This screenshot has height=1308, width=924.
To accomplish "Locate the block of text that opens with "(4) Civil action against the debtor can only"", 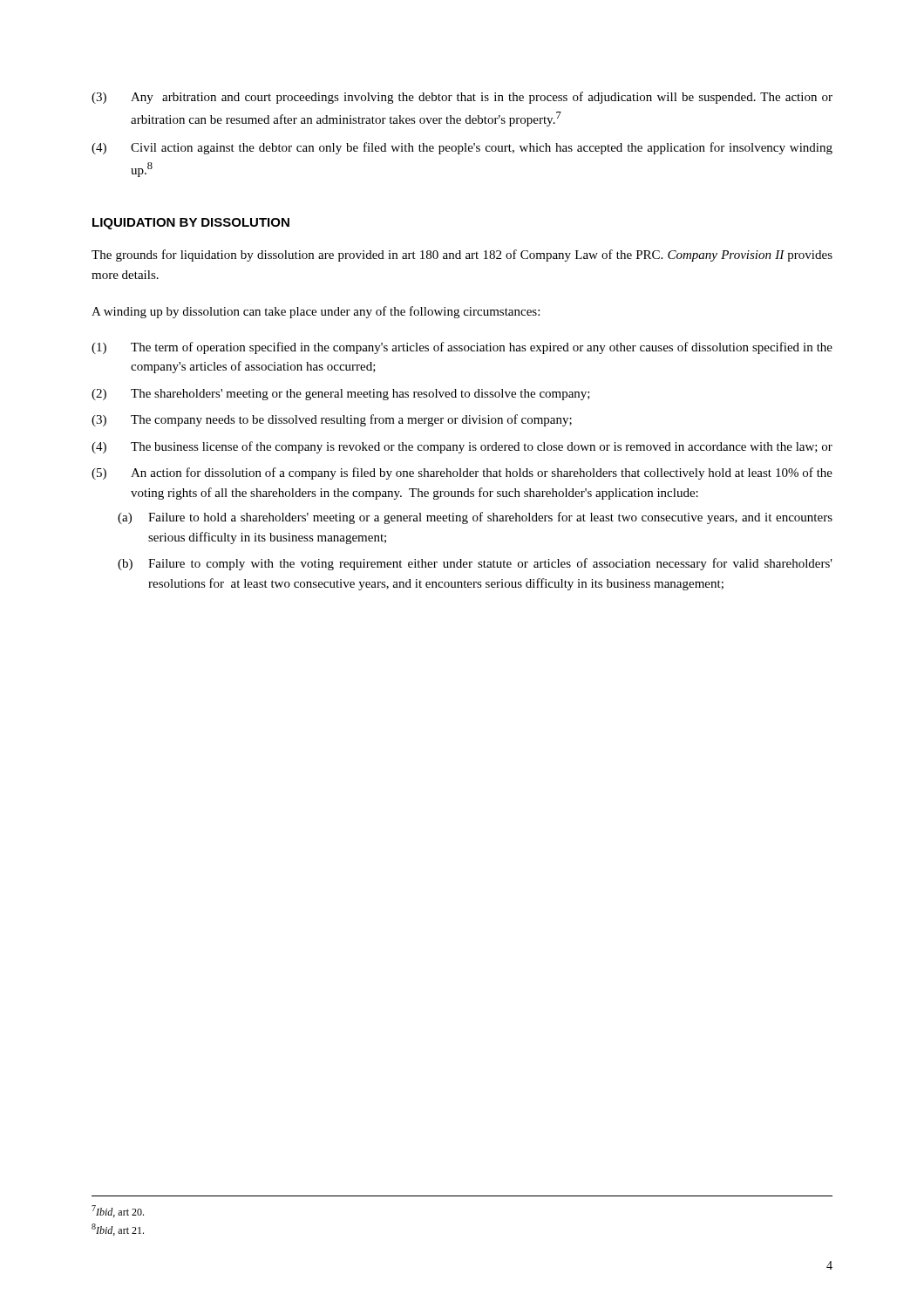I will click(462, 159).
